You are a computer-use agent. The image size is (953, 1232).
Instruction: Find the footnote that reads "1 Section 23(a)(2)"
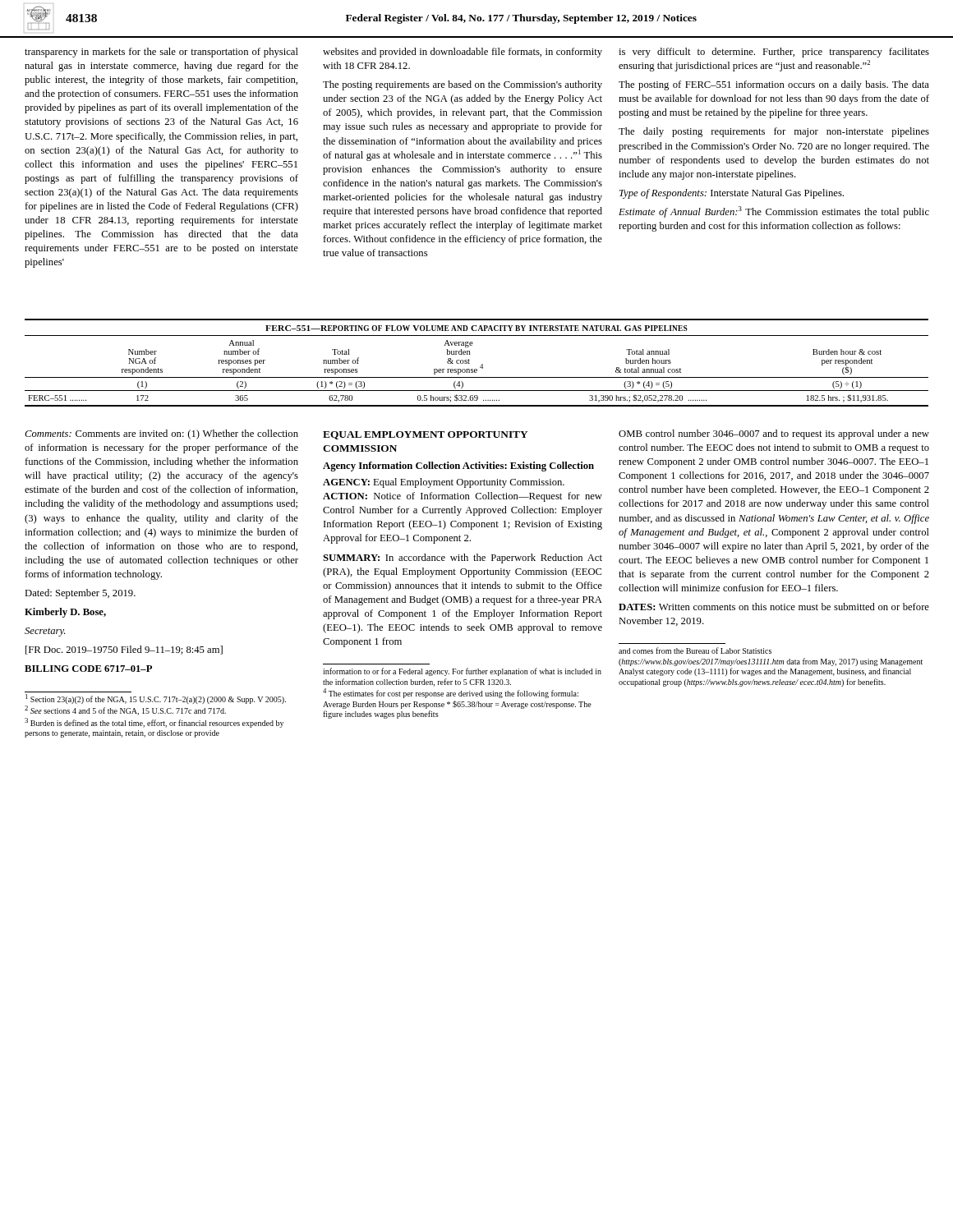click(156, 699)
